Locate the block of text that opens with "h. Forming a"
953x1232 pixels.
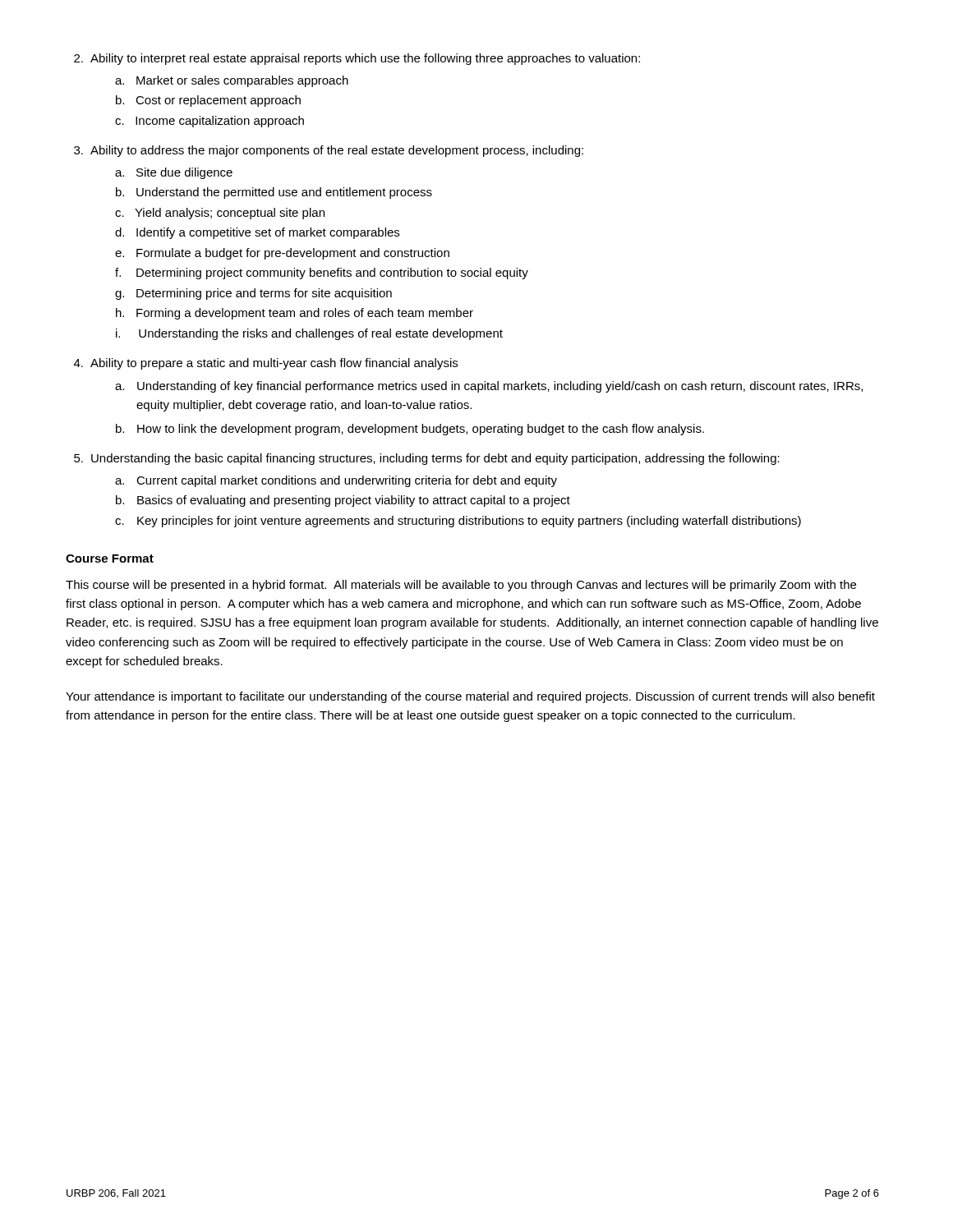[x=294, y=312]
